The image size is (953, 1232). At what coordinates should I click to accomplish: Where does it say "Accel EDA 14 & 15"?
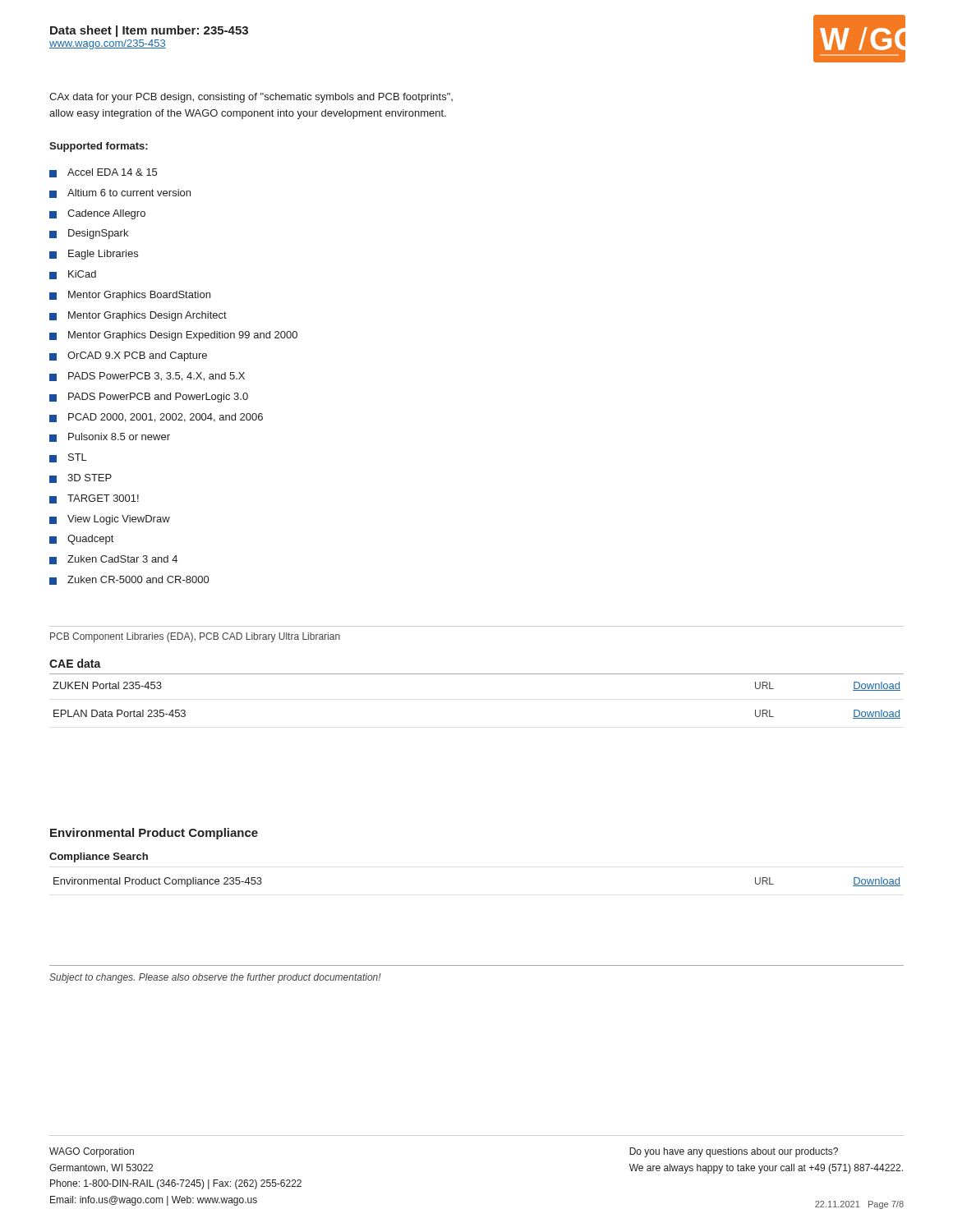coord(103,174)
